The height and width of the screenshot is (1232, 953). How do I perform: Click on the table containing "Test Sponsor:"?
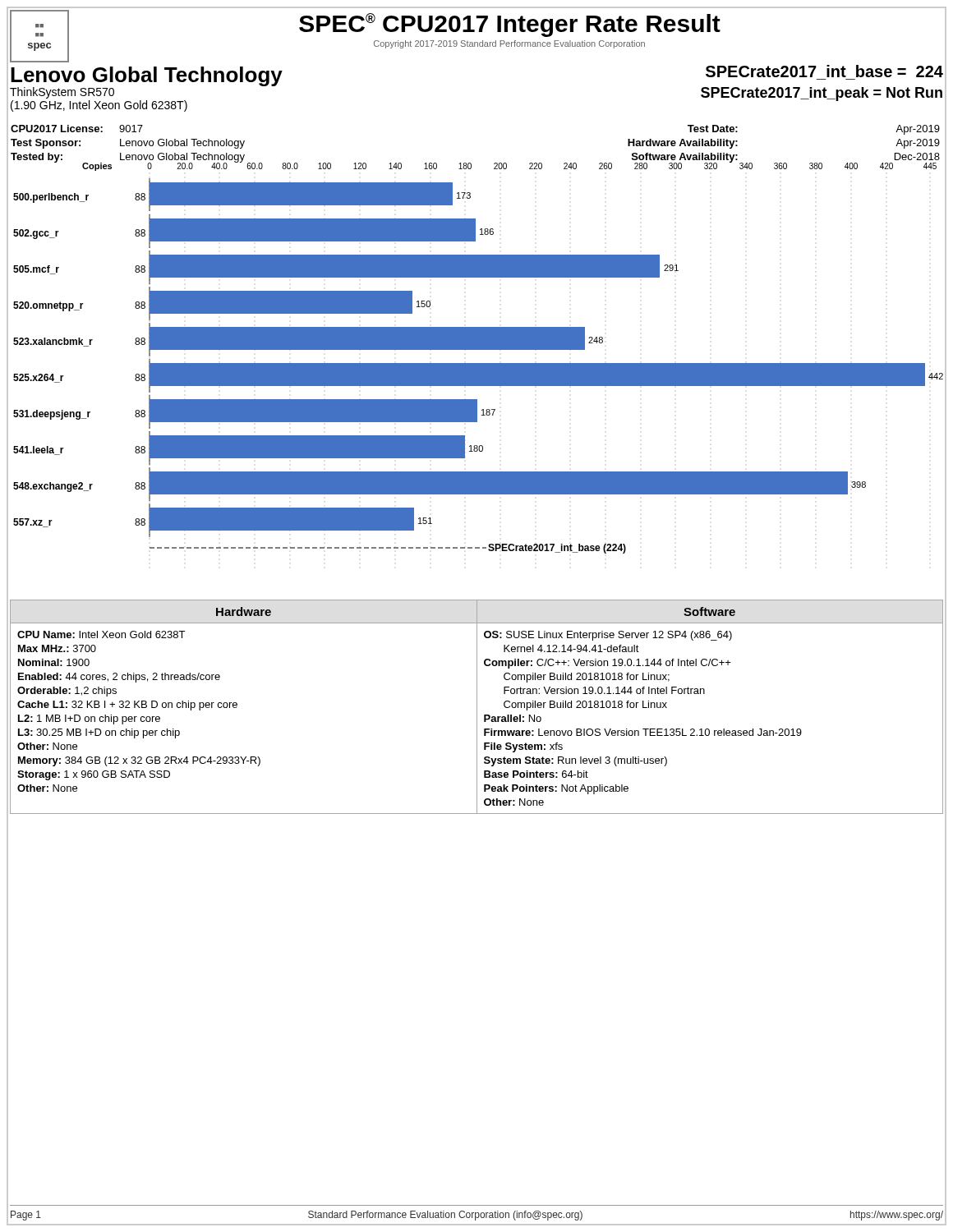(476, 143)
